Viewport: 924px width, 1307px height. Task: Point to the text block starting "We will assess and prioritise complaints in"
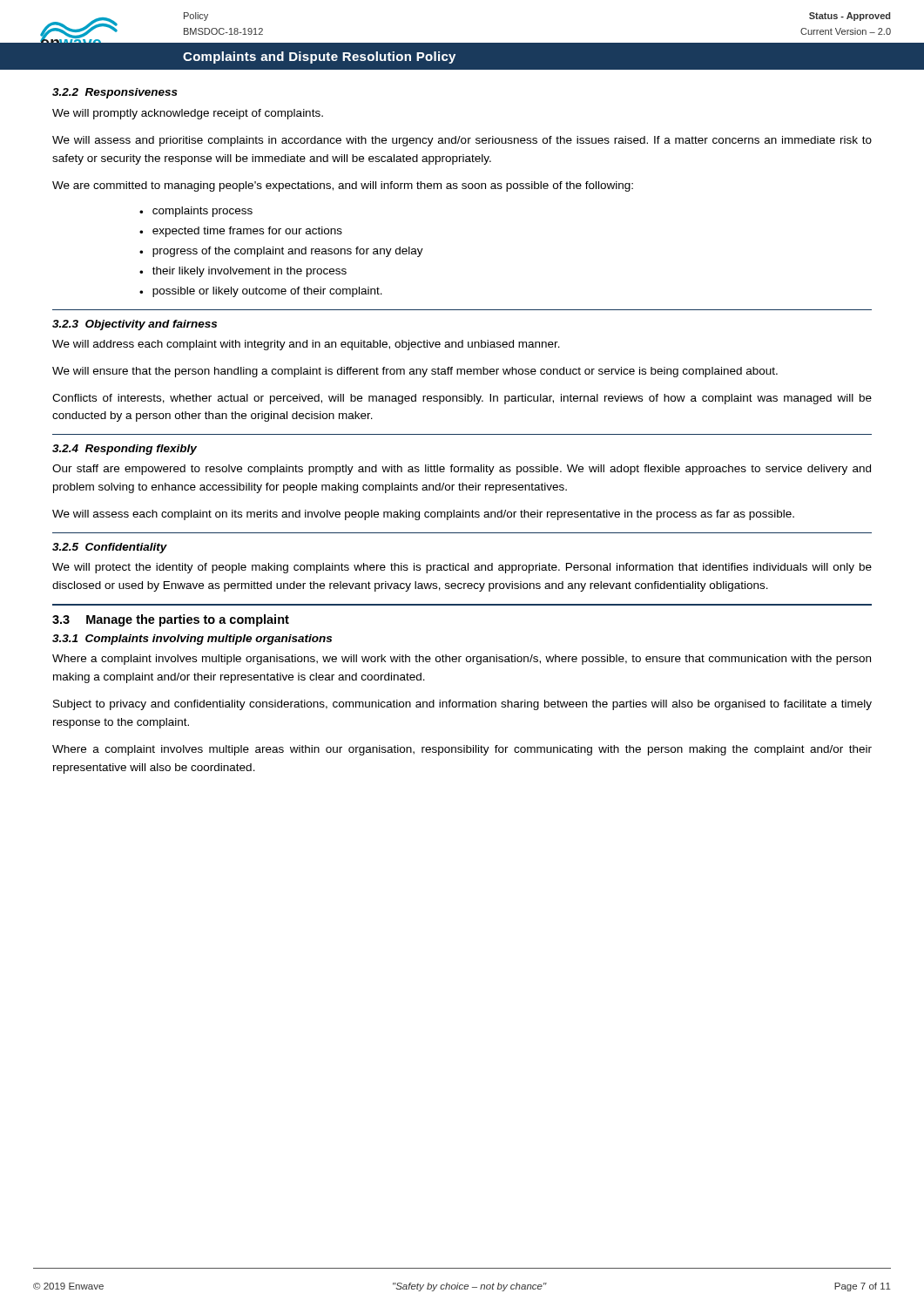462,150
